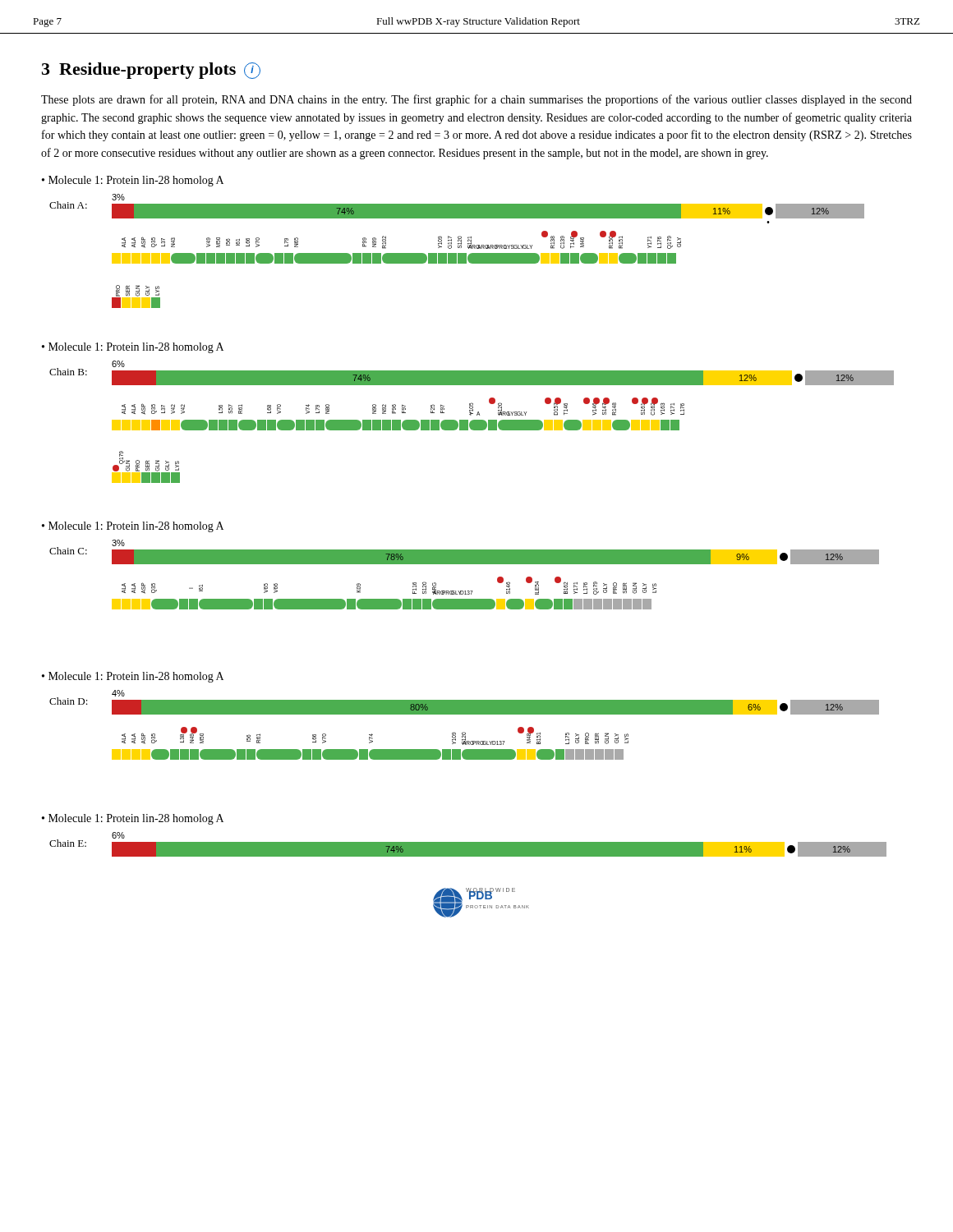This screenshot has width=953, height=1232.
Task: Find the logo
Action: (476, 904)
